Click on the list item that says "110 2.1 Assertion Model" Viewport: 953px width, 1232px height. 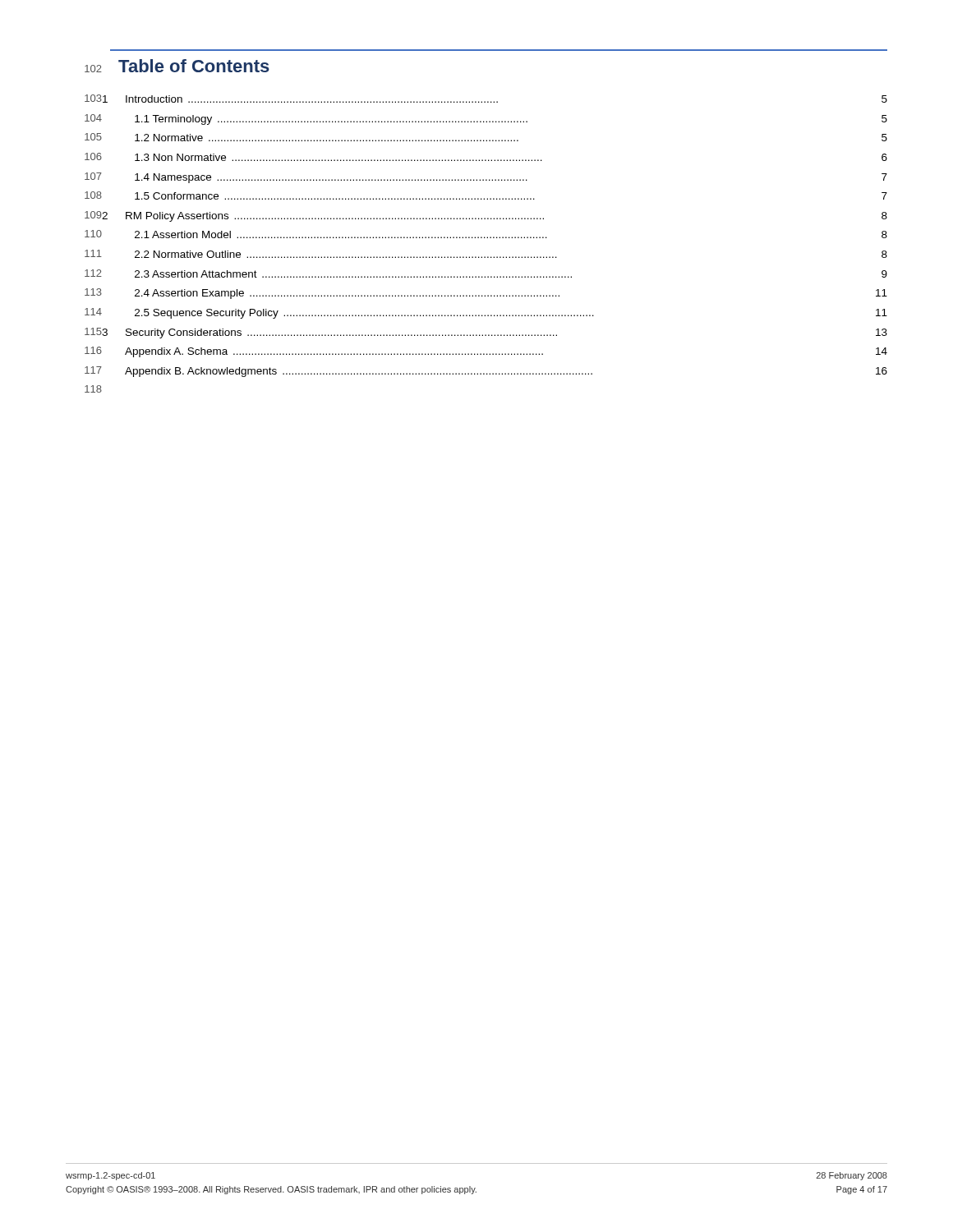(476, 235)
